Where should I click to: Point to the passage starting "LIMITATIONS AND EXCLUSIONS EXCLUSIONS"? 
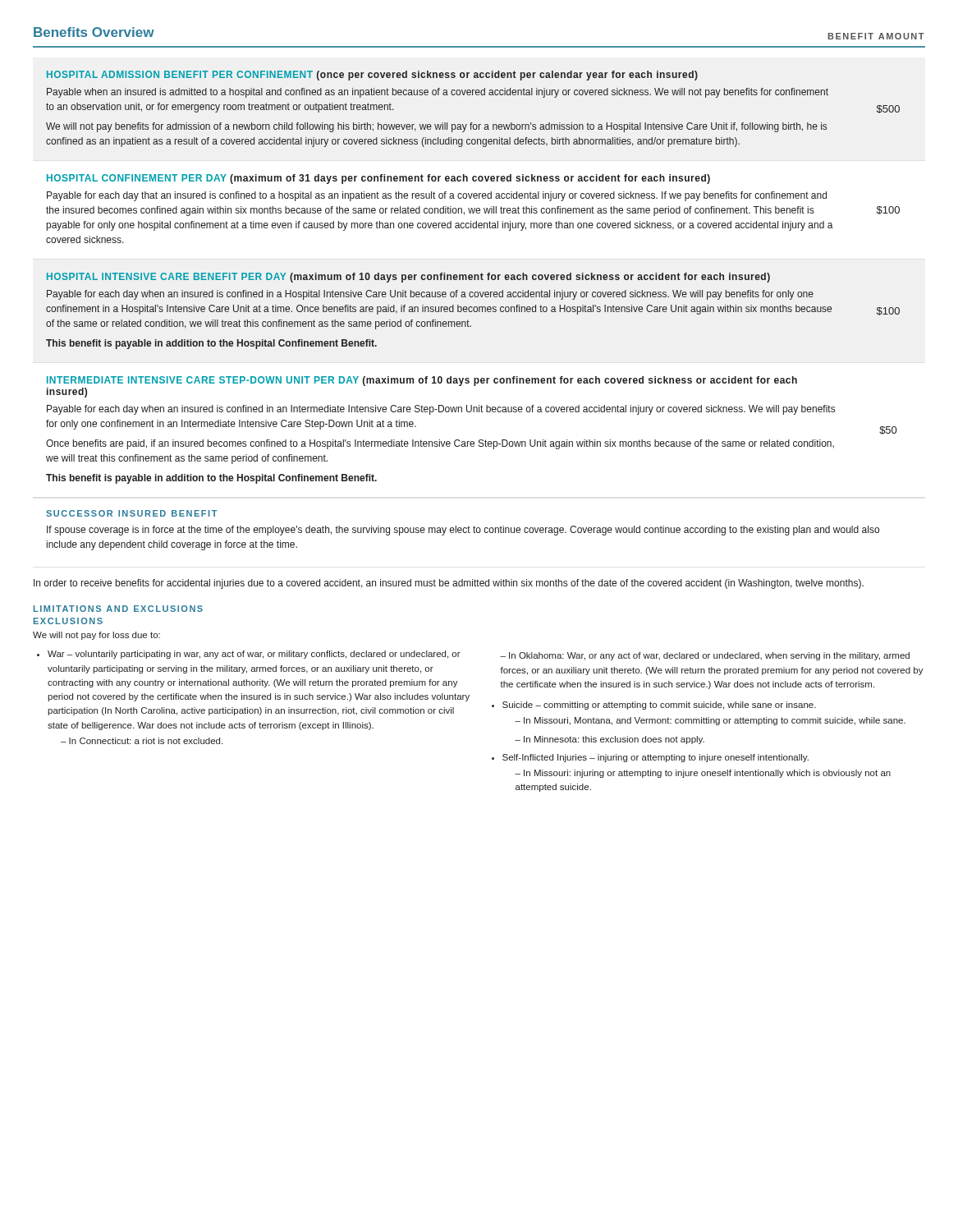[119, 615]
